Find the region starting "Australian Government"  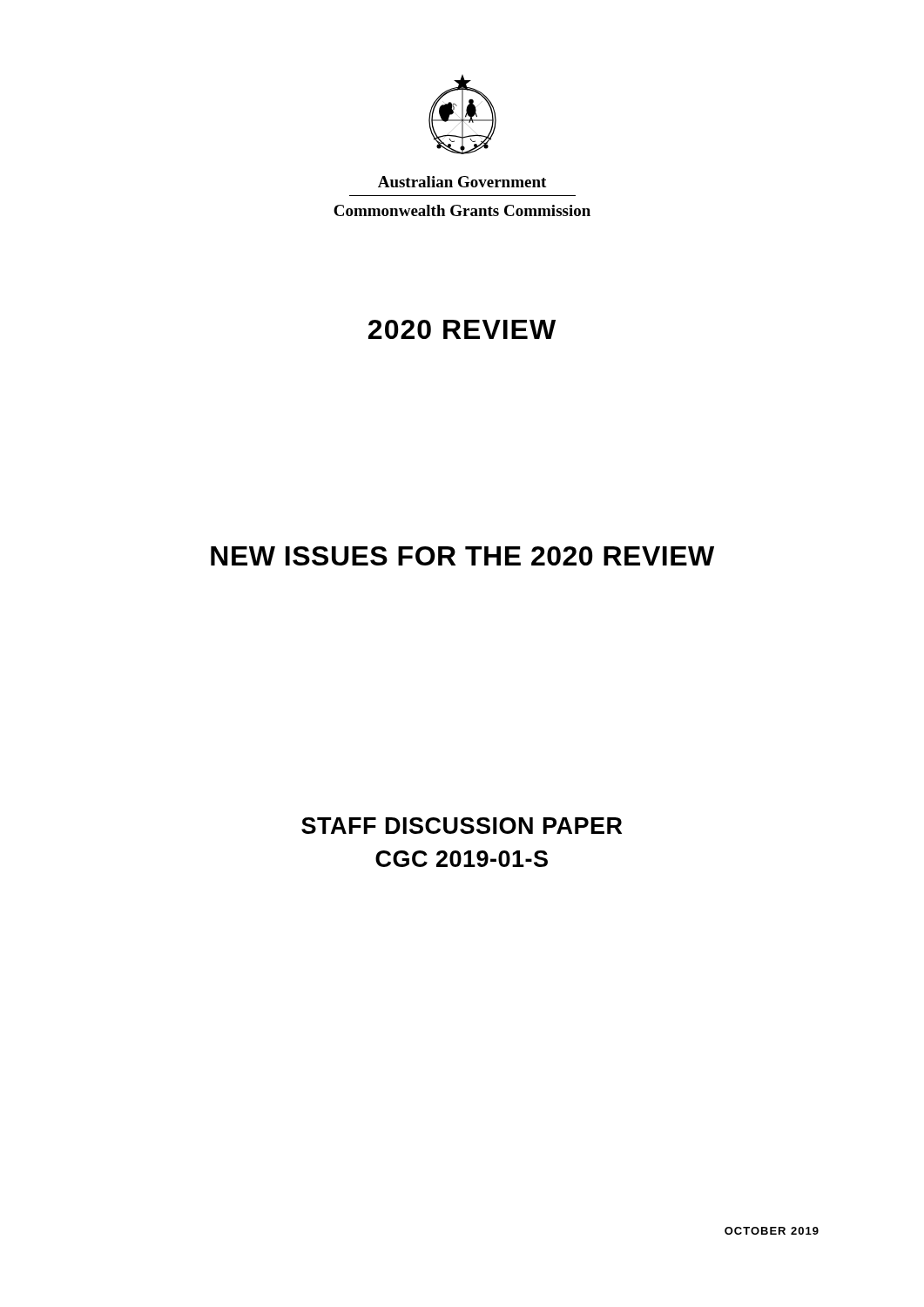coord(462,182)
